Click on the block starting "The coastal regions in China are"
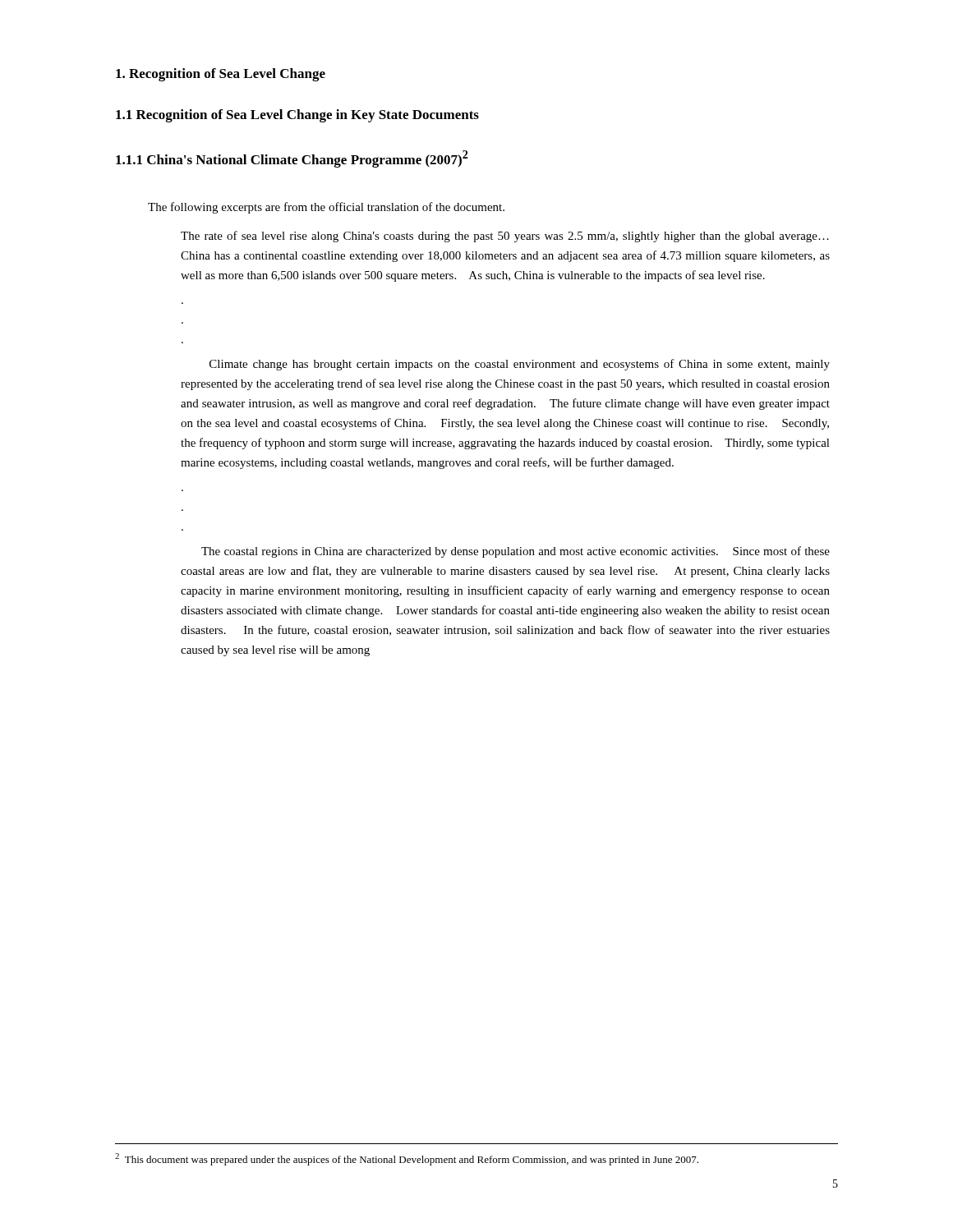This screenshot has width=953, height=1232. [x=505, y=601]
